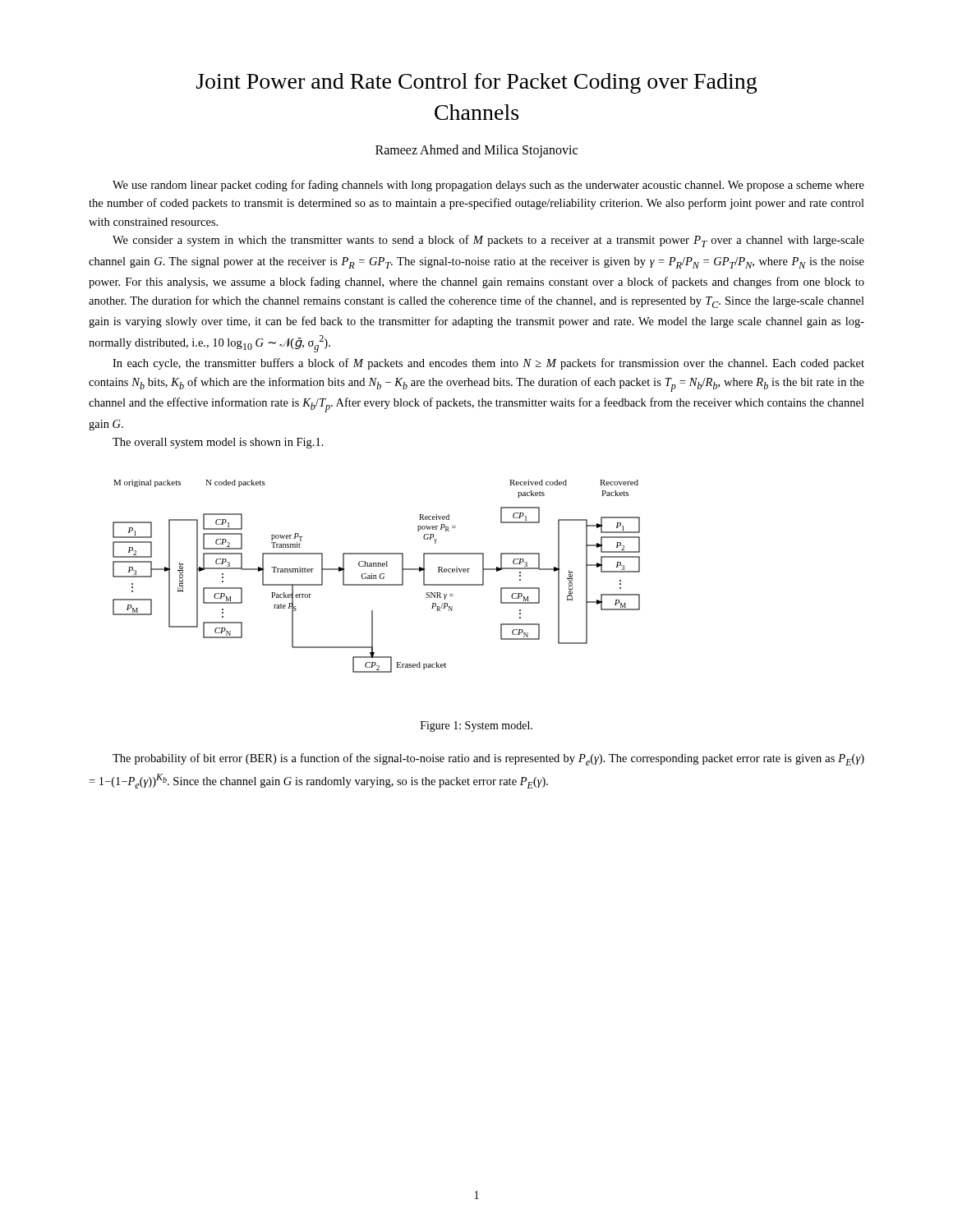Select the schematic
Image resolution: width=953 pixels, height=1232 pixels.
click(476, 594)
